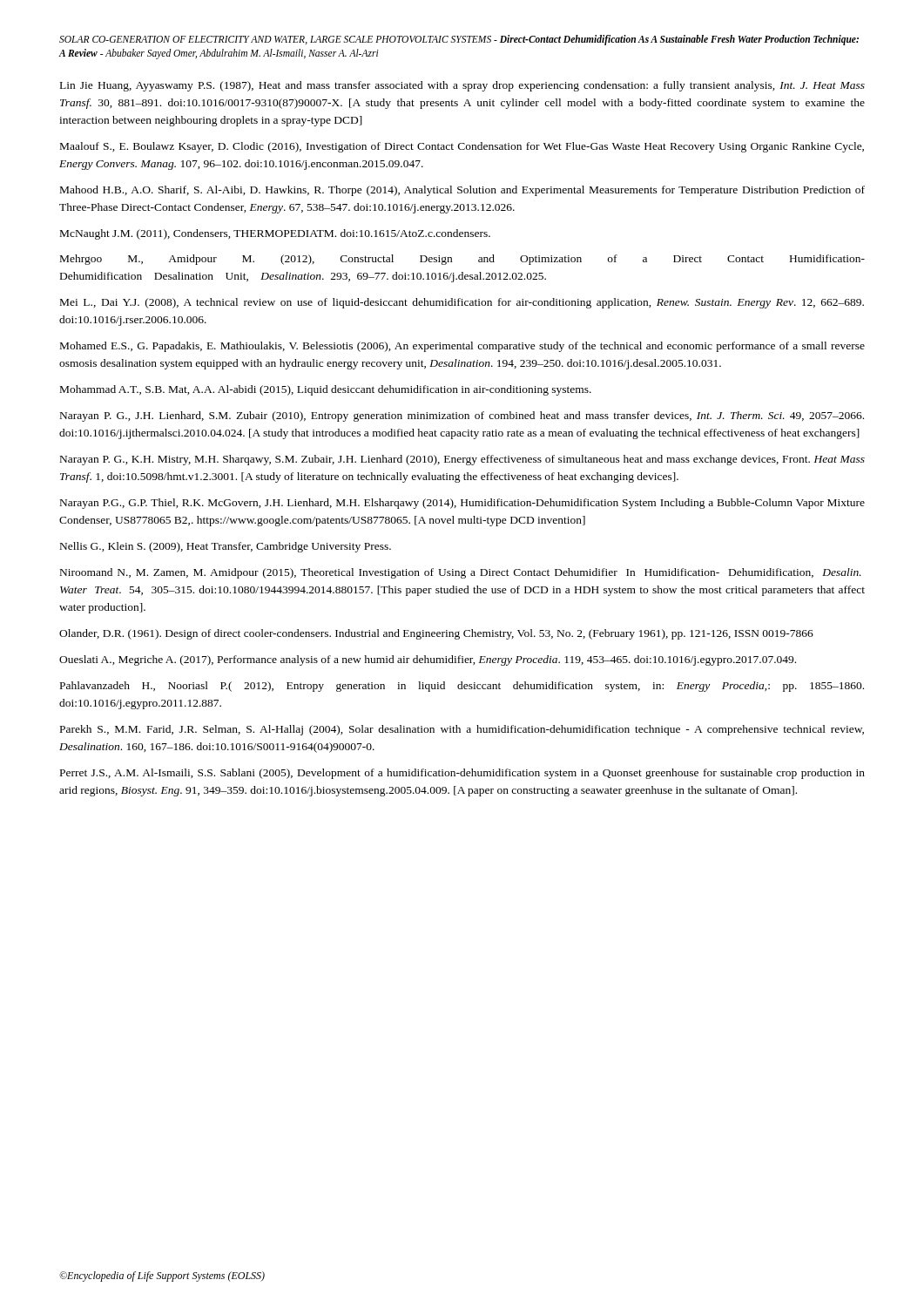
Task: Click on the text block with the text "Maalouf S., E."
Action: [x=462, y=154]
